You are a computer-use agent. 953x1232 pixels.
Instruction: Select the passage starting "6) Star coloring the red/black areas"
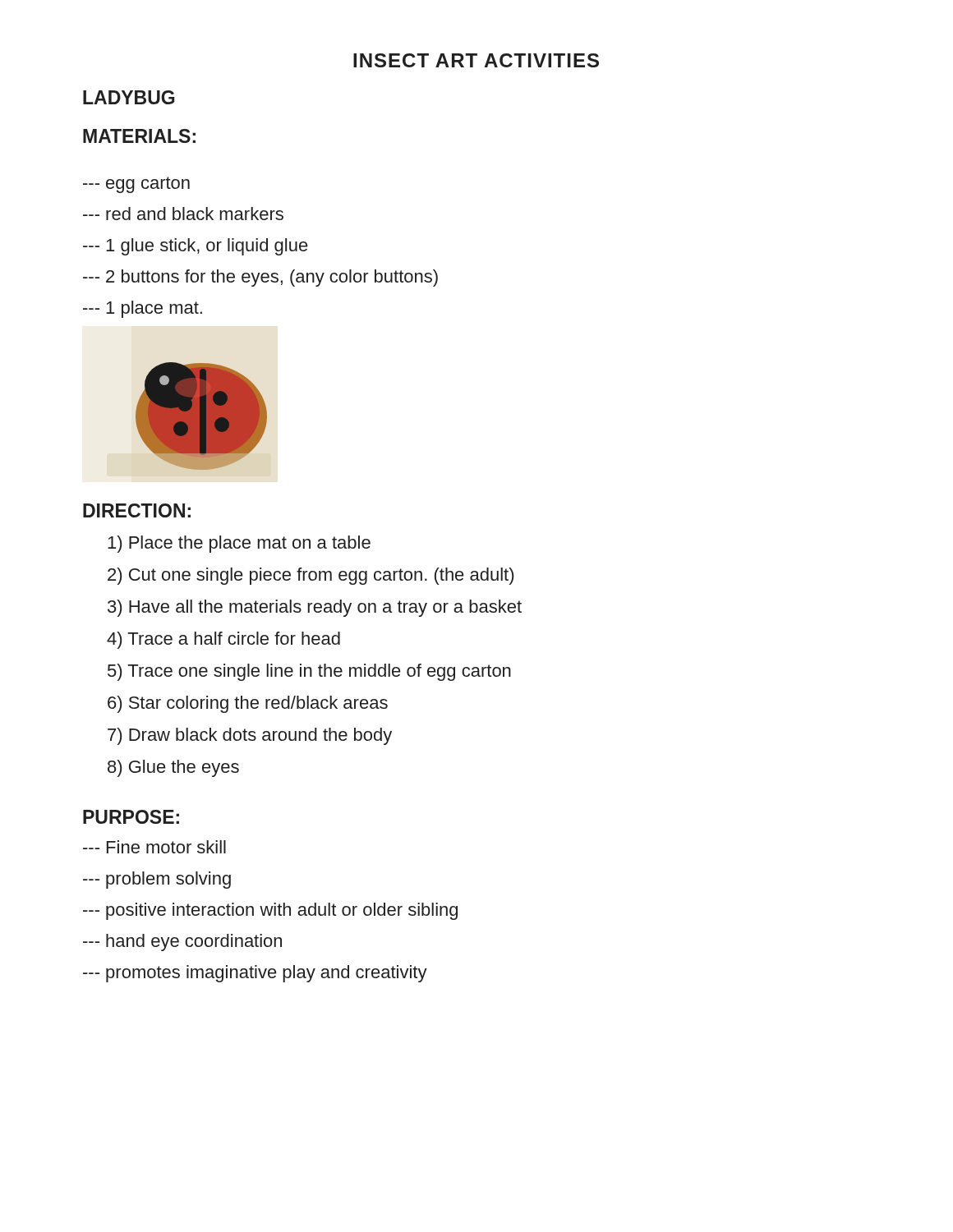[x=247, y=703]
